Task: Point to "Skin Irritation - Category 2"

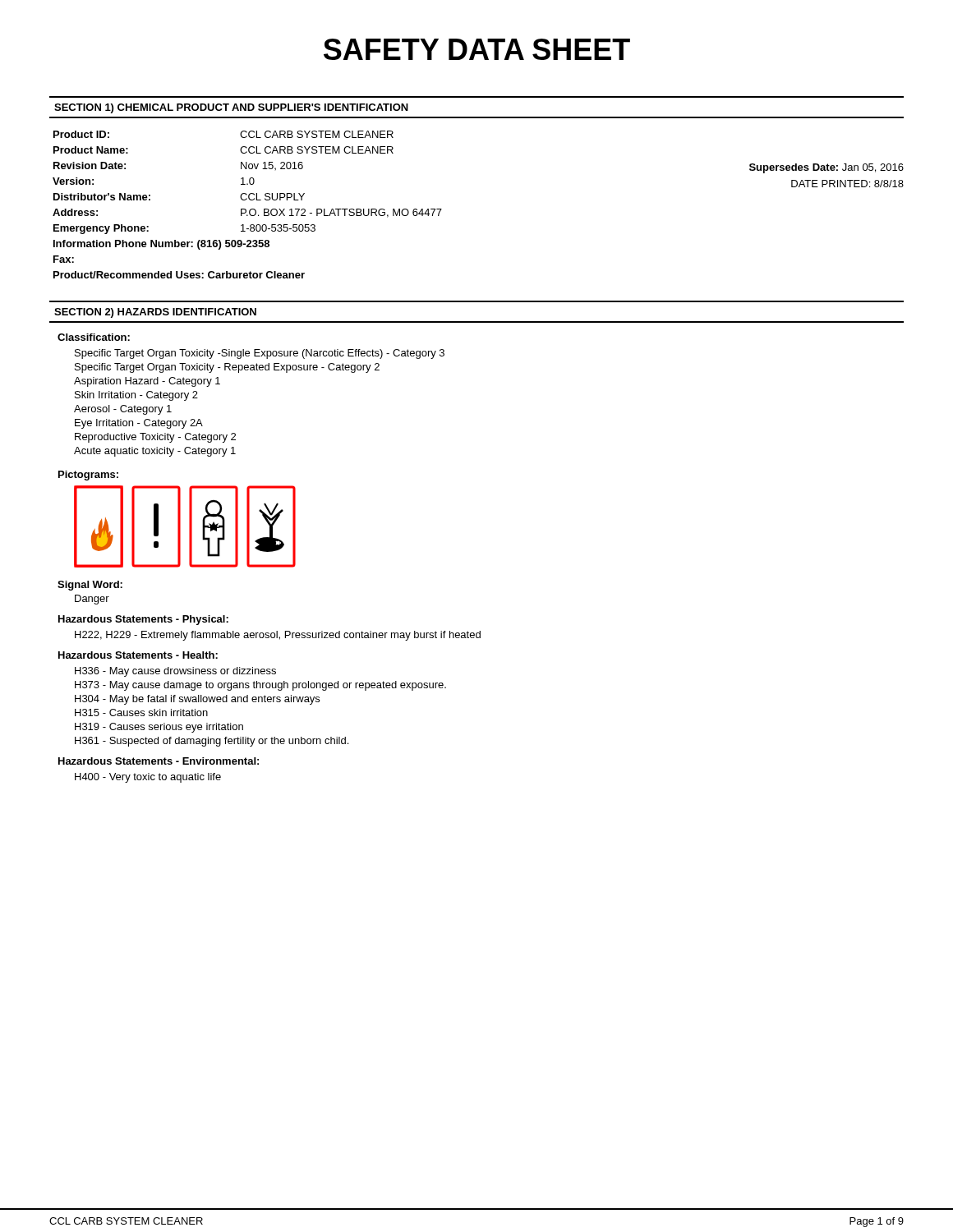Action: point(136,395)
